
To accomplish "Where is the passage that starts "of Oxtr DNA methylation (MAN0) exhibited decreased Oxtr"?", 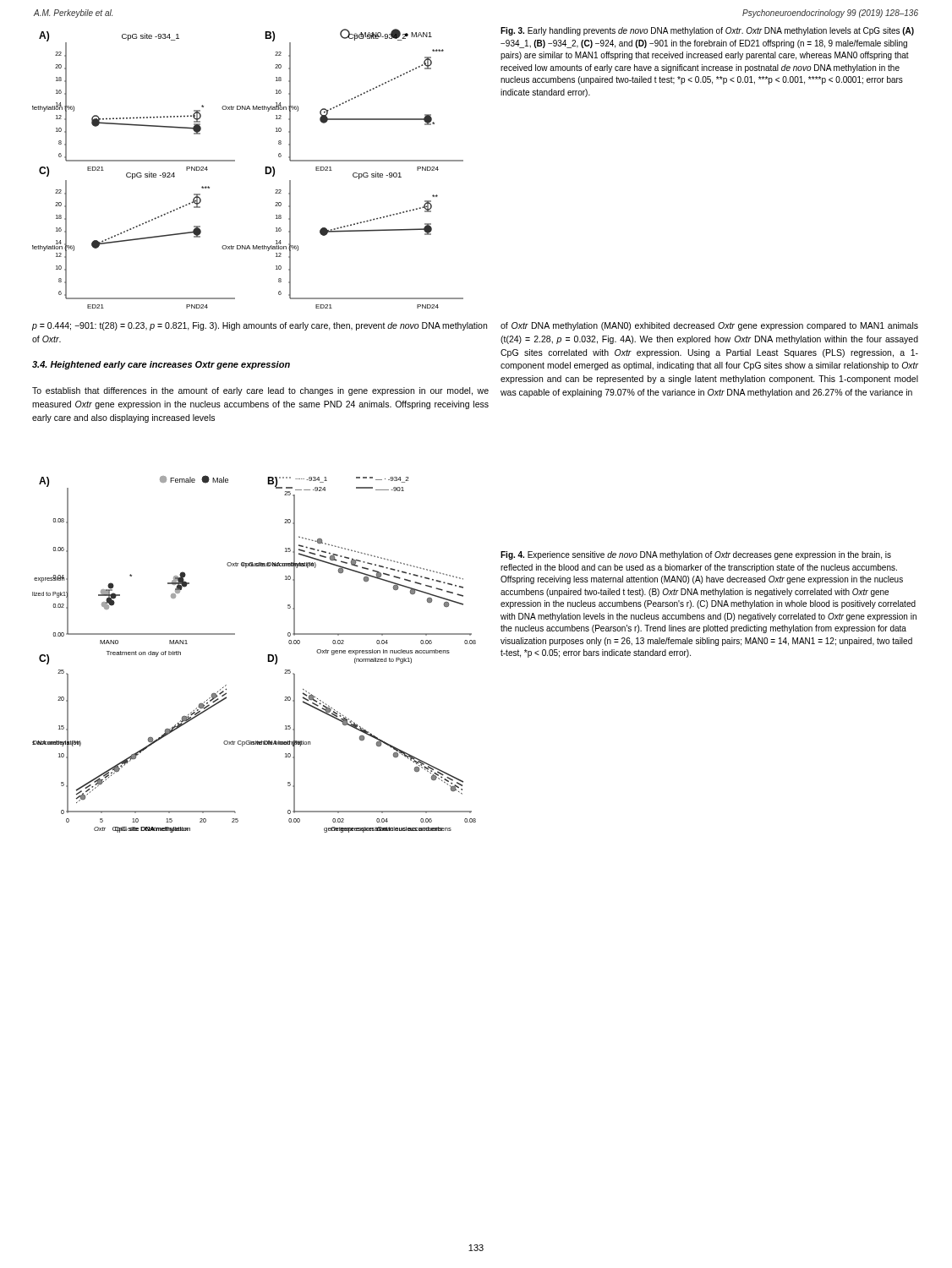I will point(709,359).
